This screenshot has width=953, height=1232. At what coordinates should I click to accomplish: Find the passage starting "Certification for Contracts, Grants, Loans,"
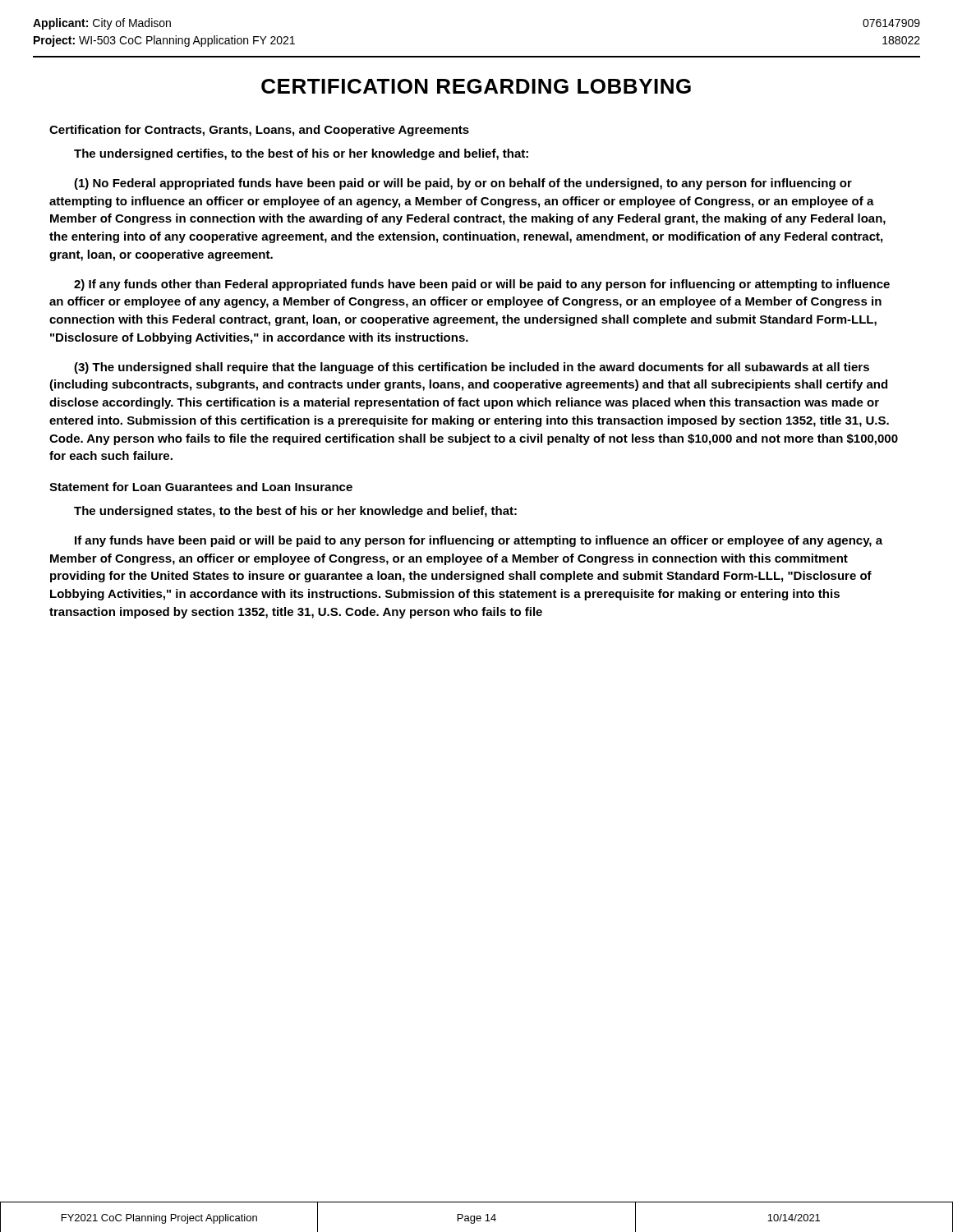259,129
